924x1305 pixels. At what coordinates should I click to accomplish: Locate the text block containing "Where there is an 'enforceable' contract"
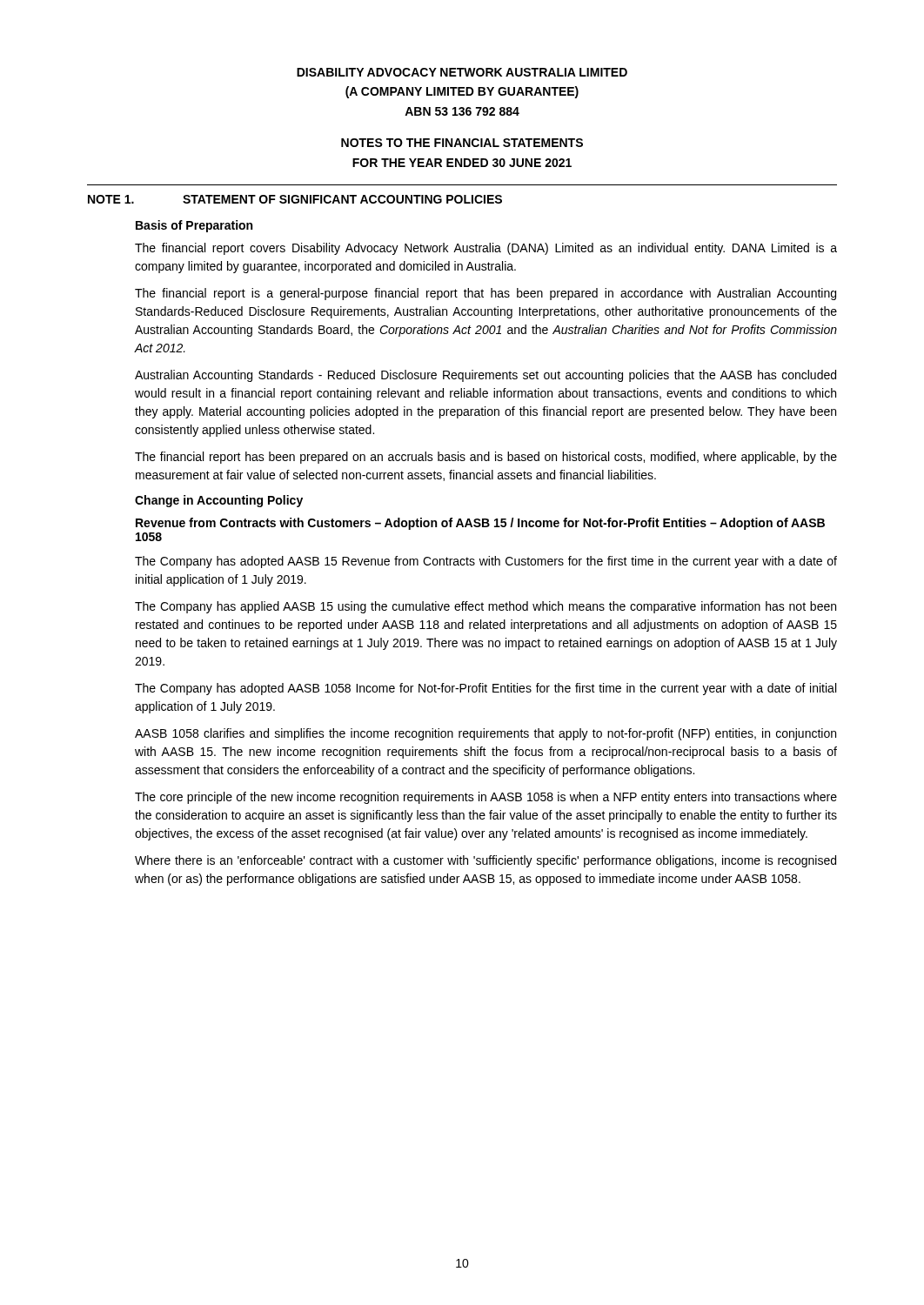(486, 870)
